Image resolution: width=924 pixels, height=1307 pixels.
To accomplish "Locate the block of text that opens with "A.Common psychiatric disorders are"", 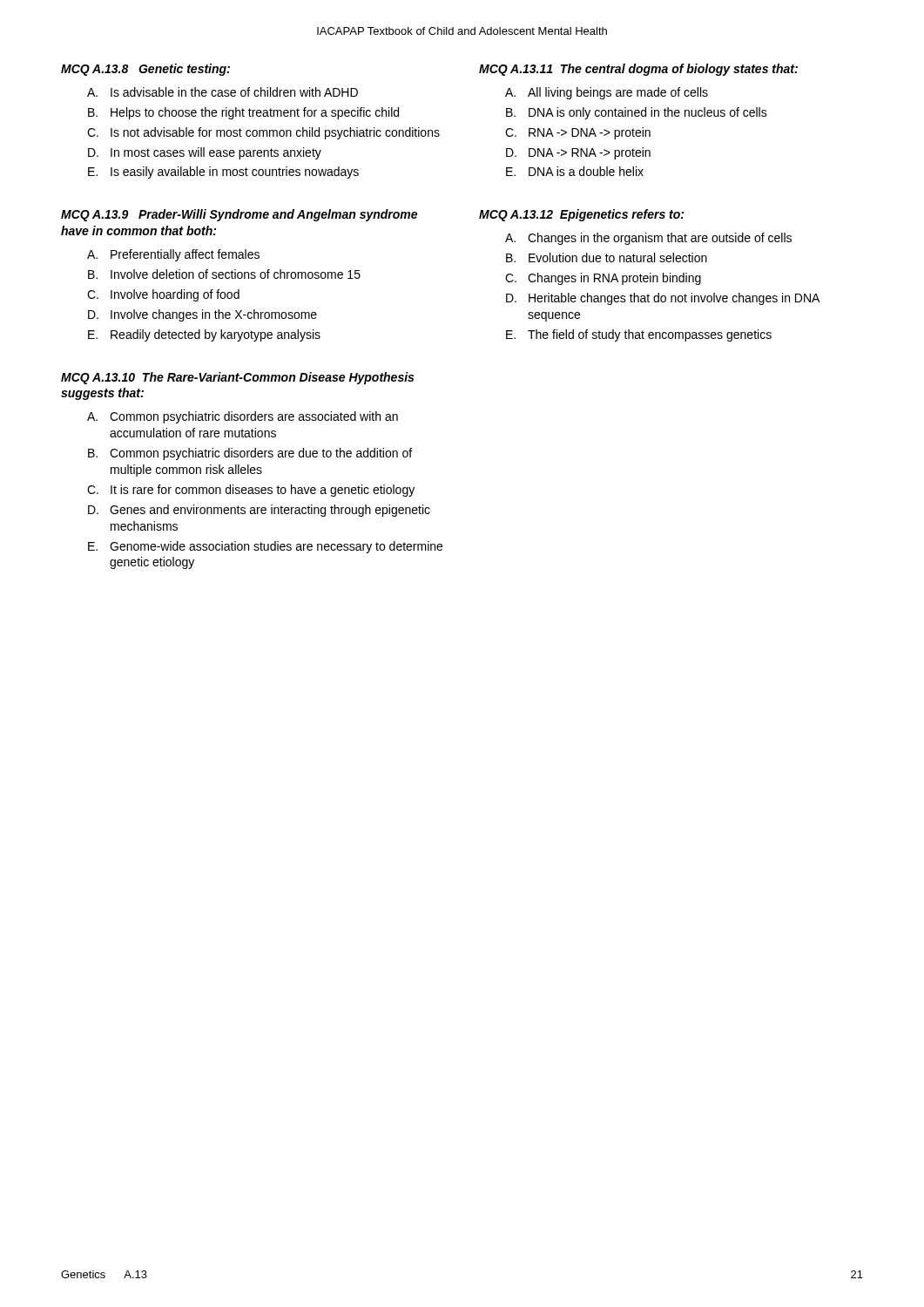I will 266,425.
